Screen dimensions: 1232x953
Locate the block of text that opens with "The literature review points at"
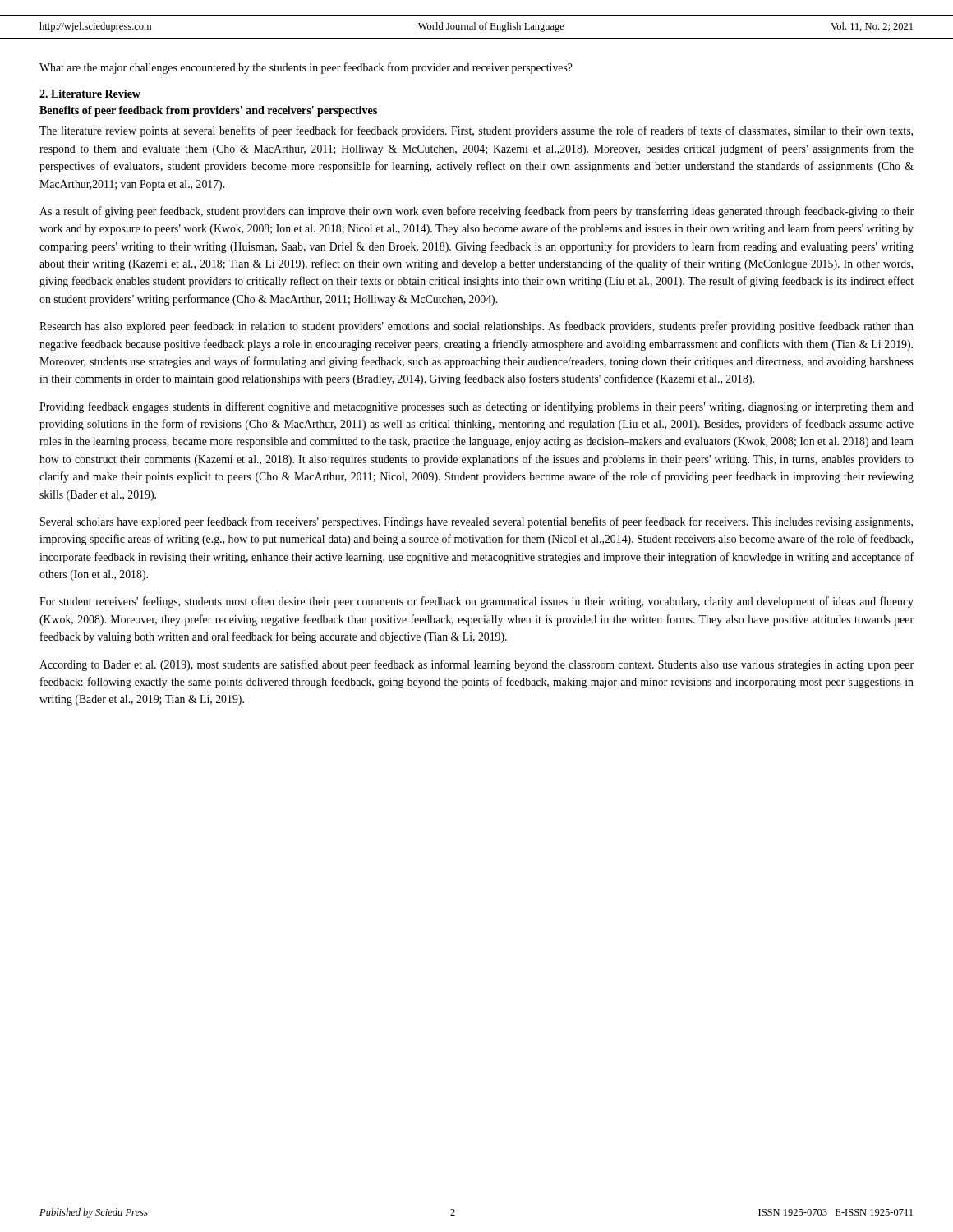click(x=476, y=158)
